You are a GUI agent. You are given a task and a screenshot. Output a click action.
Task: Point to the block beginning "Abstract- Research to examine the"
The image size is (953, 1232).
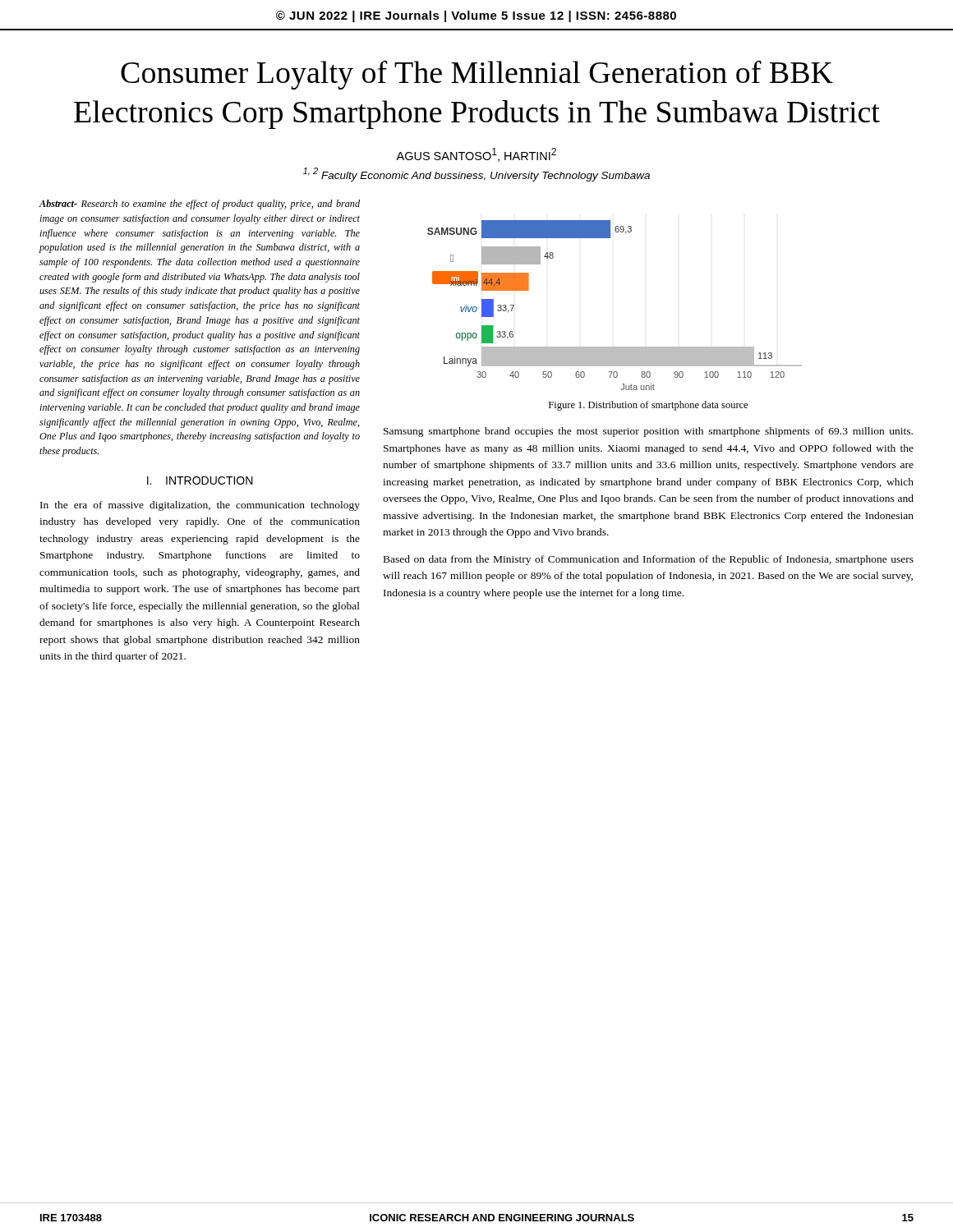pos(200,327)
